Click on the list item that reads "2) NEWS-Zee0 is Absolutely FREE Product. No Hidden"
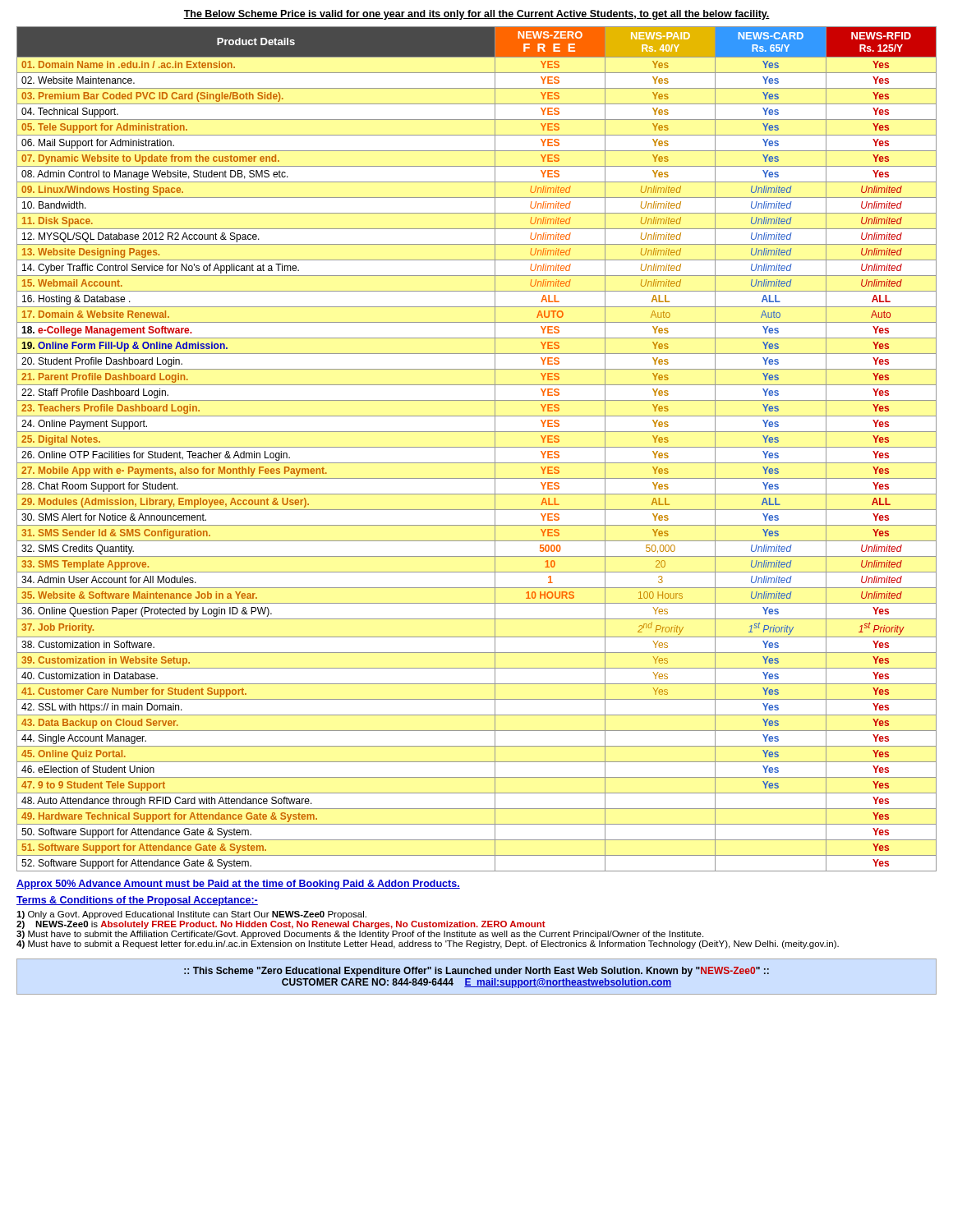 [x=281, y=924]
